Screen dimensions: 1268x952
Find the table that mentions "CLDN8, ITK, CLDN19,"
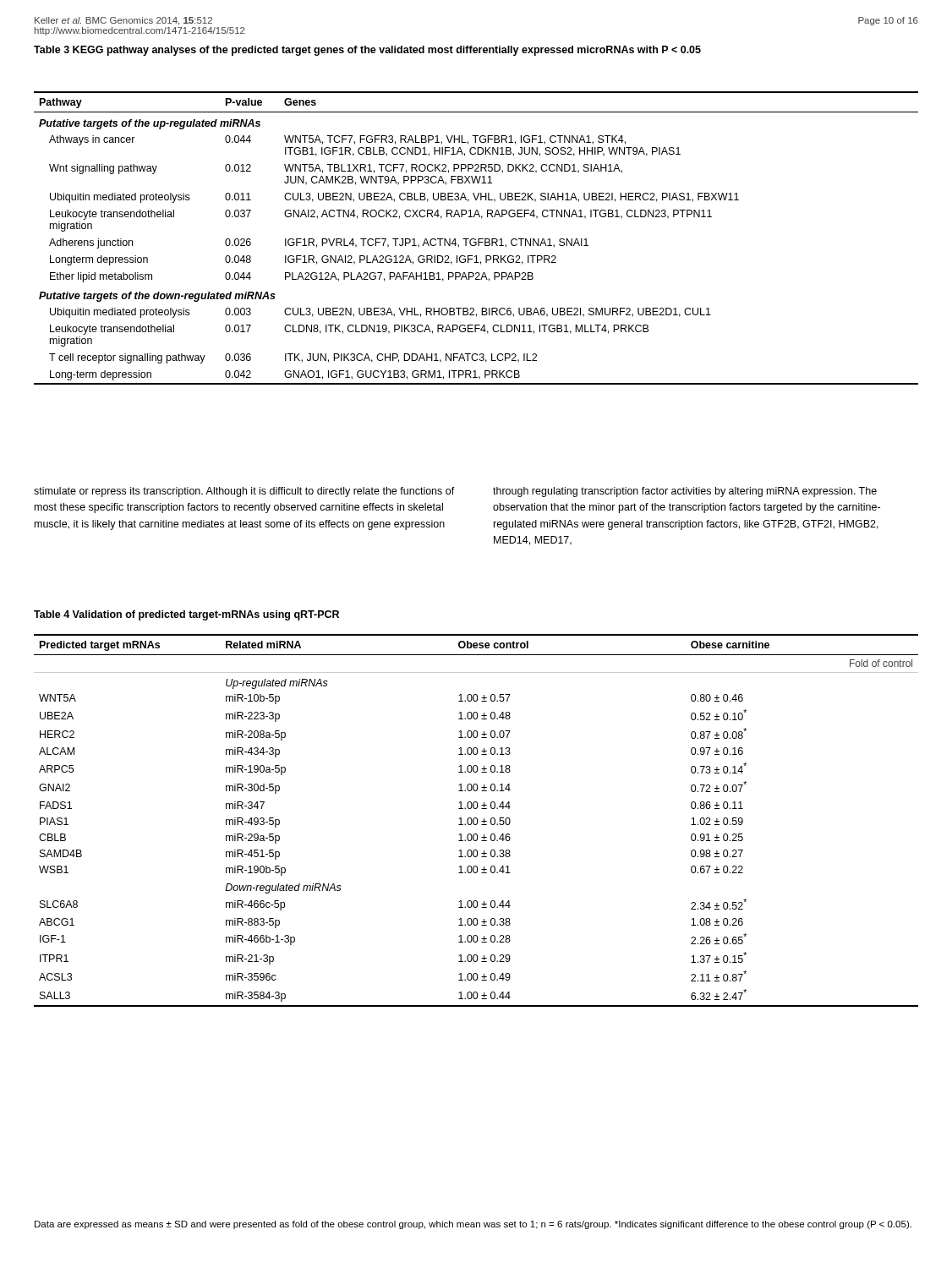click(x=476, y=238)
